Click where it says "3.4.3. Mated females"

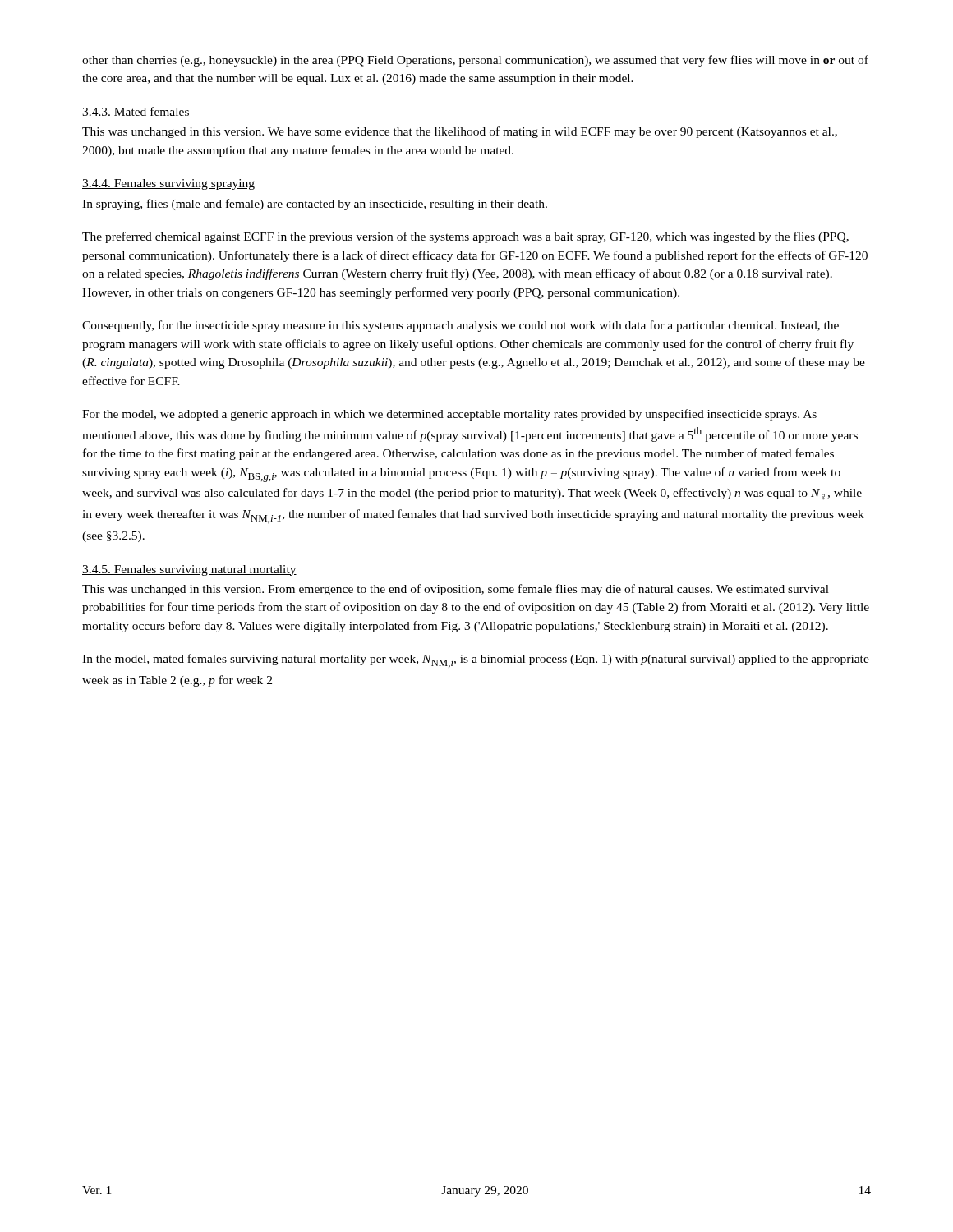[x=136, y=111]
